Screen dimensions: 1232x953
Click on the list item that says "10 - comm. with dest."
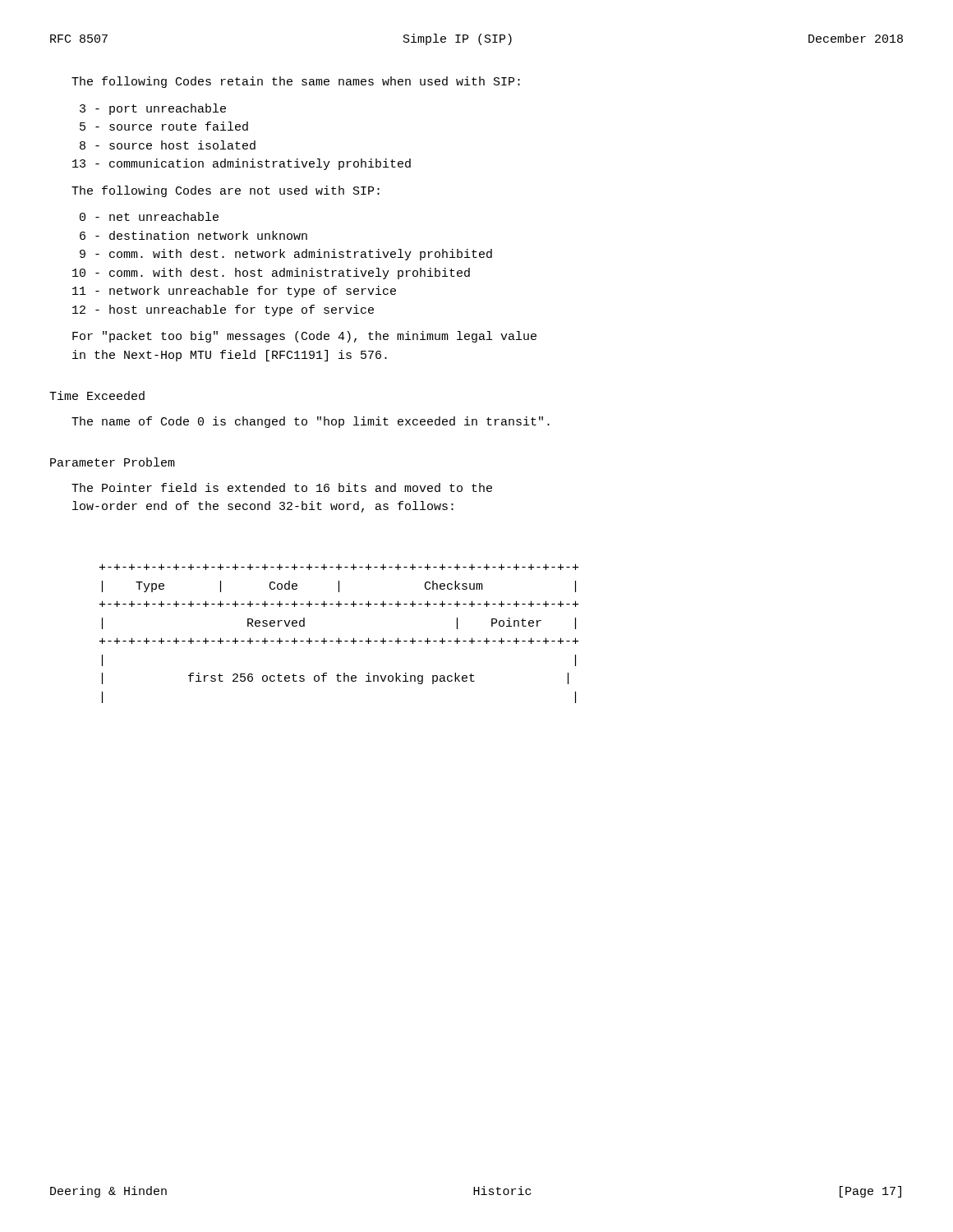pos(260,274)
